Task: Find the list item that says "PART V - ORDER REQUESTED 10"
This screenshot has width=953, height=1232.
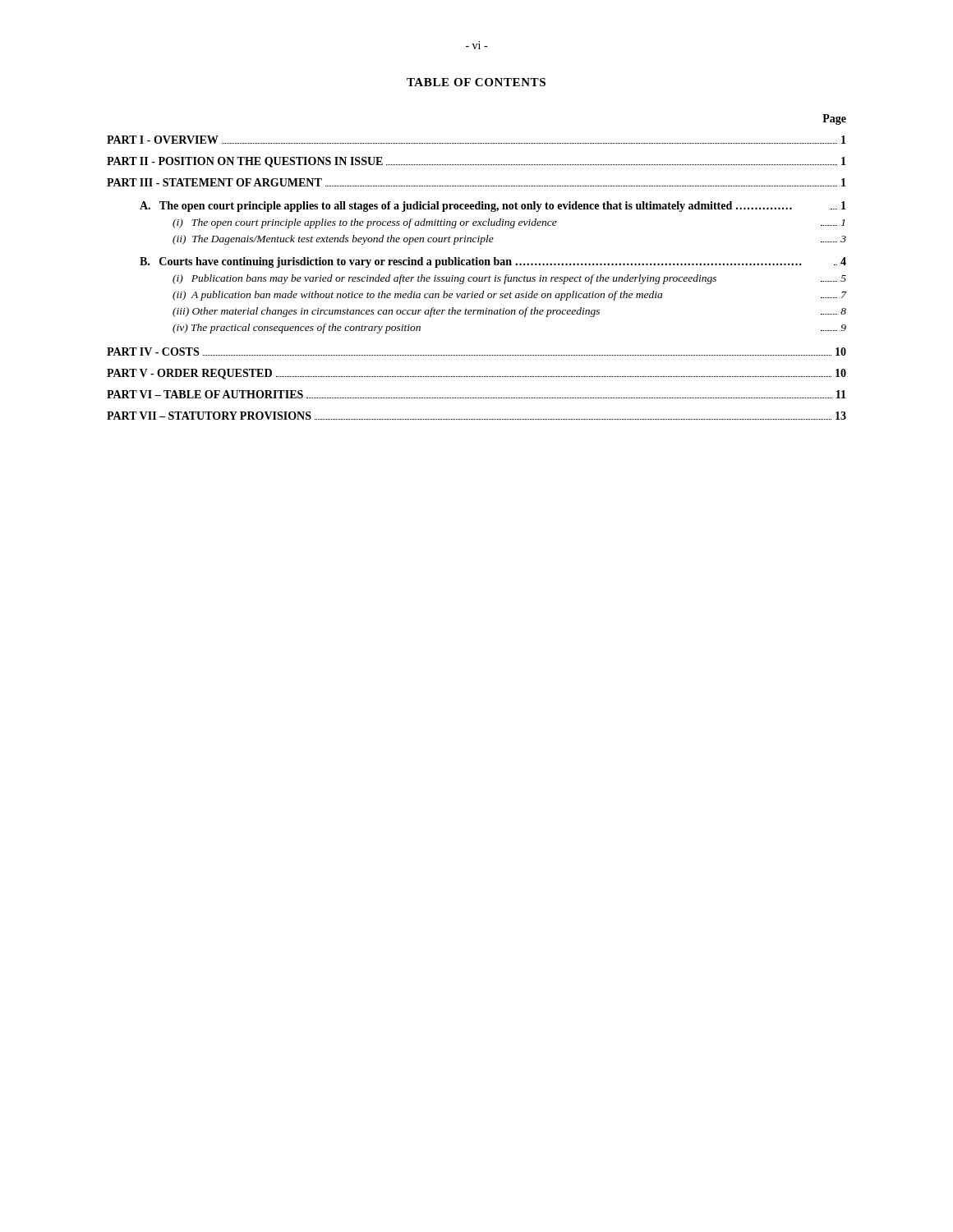Action: 476,374
